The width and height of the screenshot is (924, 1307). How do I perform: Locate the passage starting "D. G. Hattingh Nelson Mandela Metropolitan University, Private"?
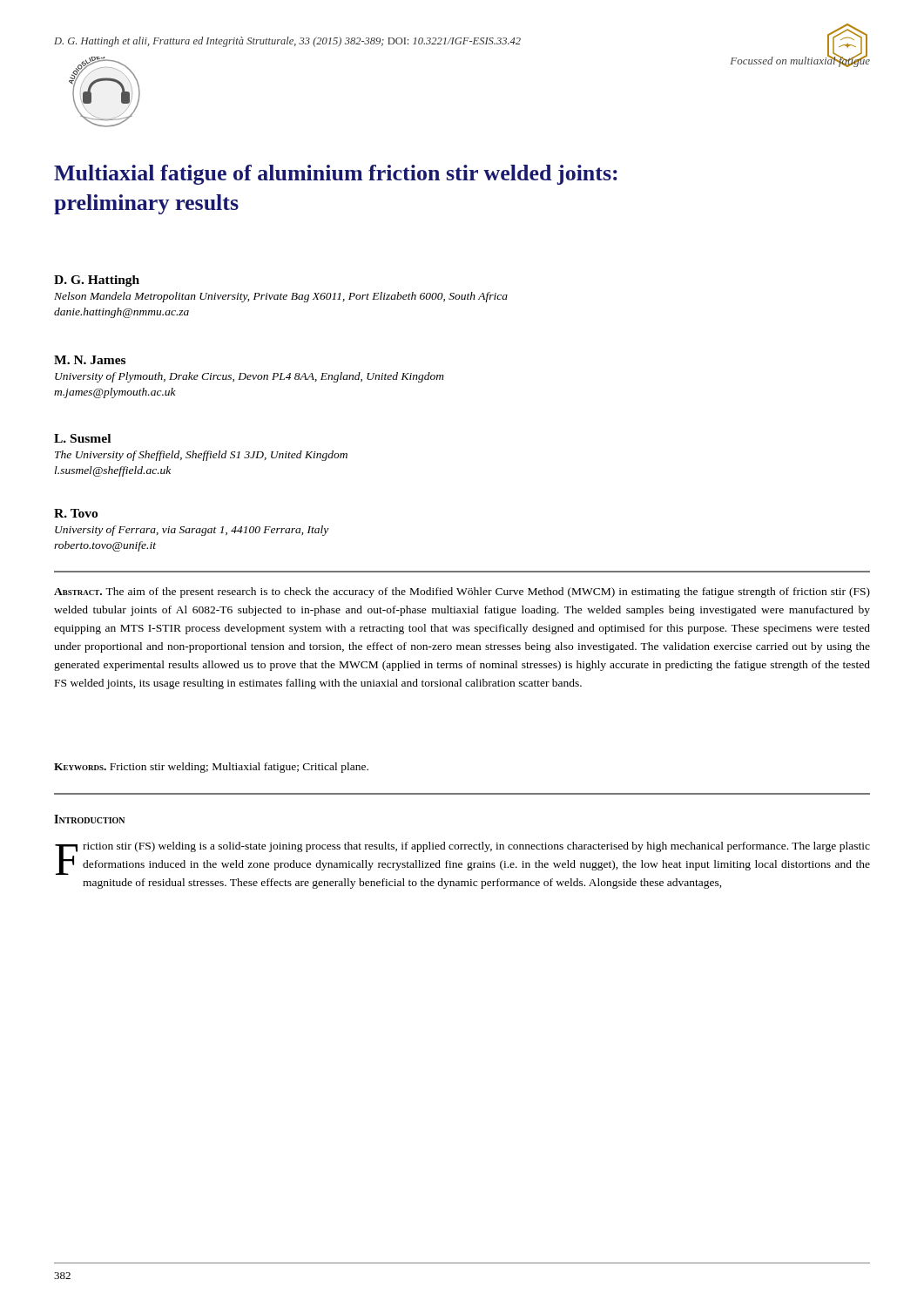click(x=462, y=295)
